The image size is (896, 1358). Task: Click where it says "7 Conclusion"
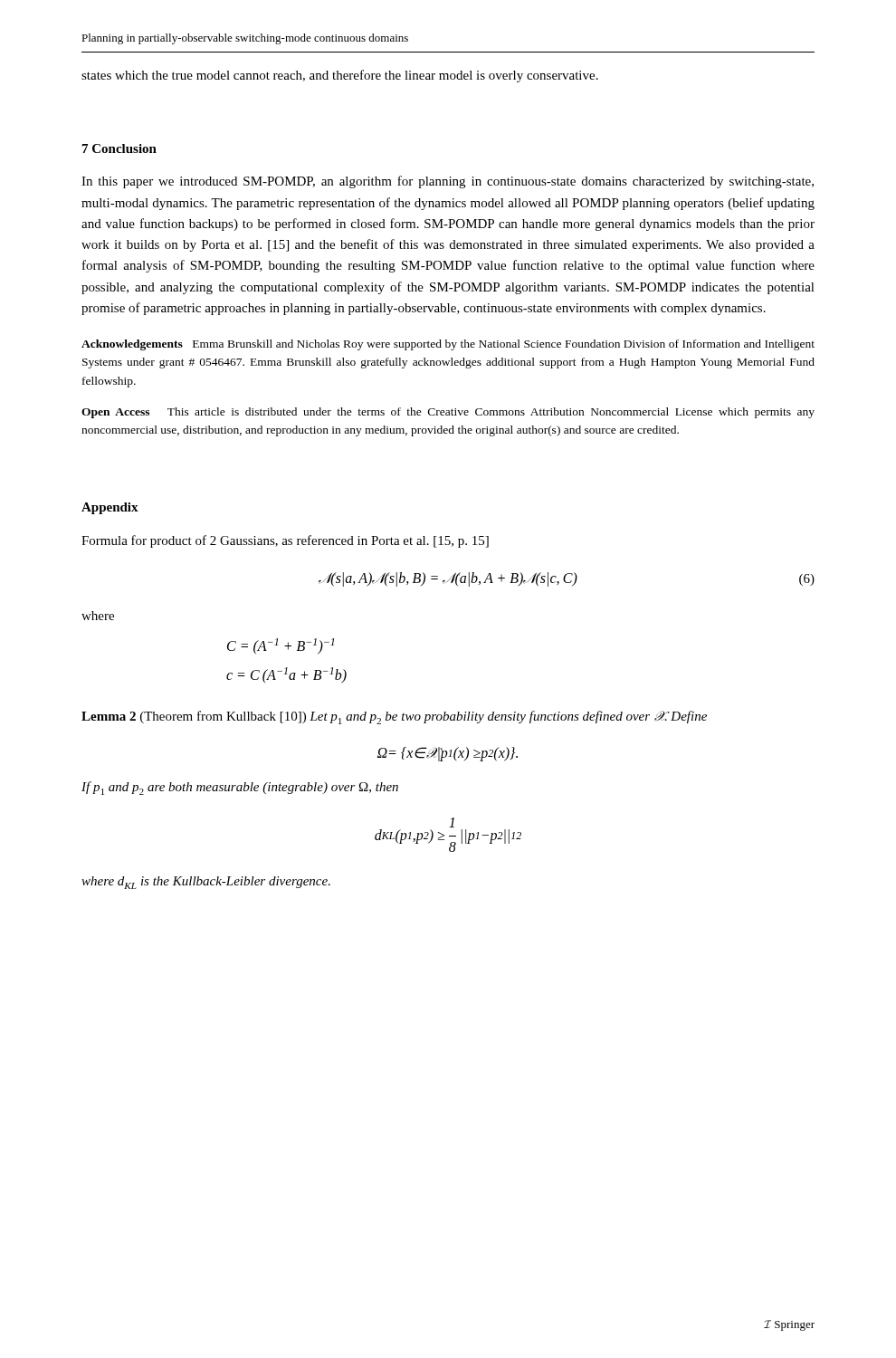coord(119,148)
